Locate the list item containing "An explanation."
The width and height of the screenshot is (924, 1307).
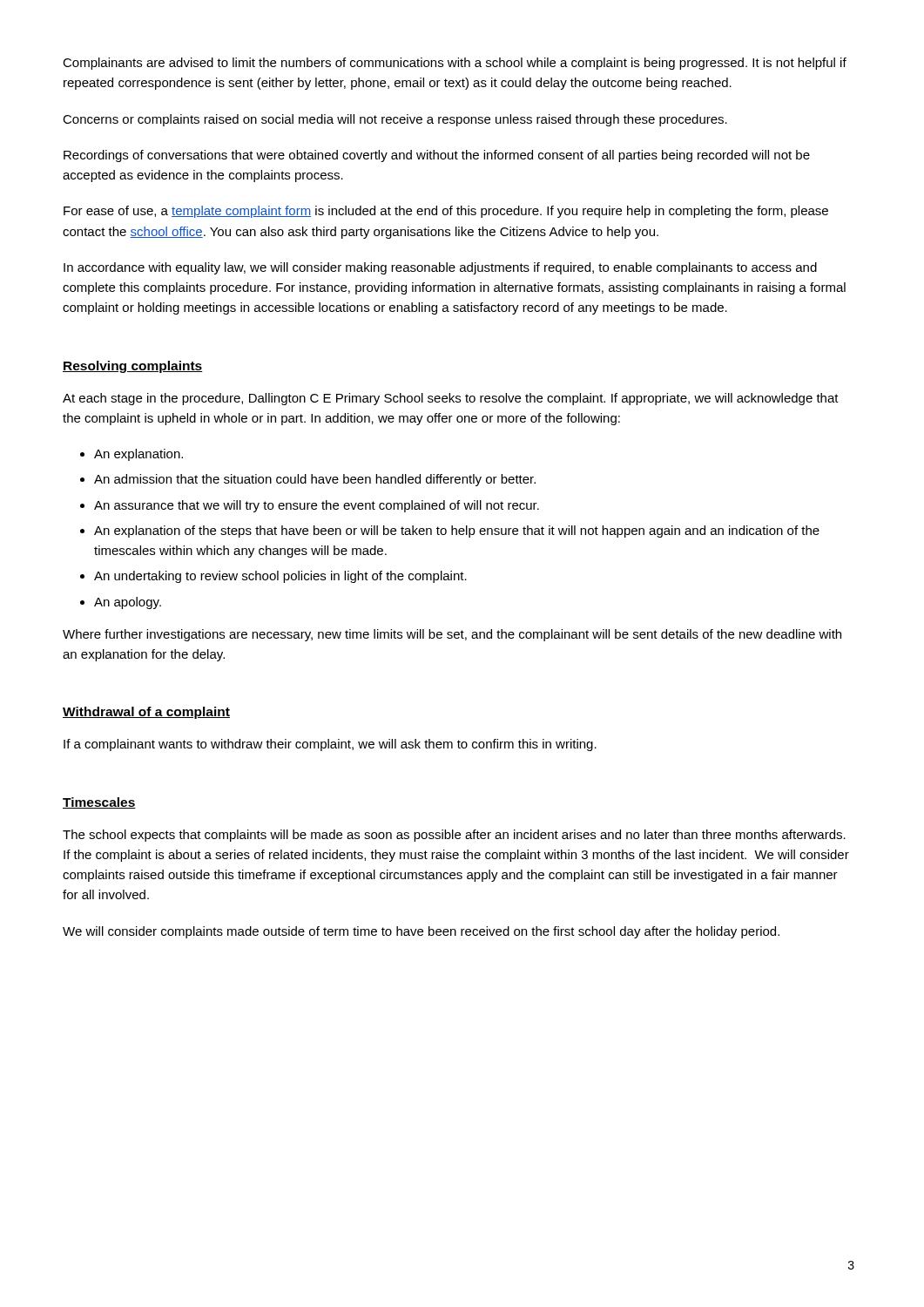[139, 454]
